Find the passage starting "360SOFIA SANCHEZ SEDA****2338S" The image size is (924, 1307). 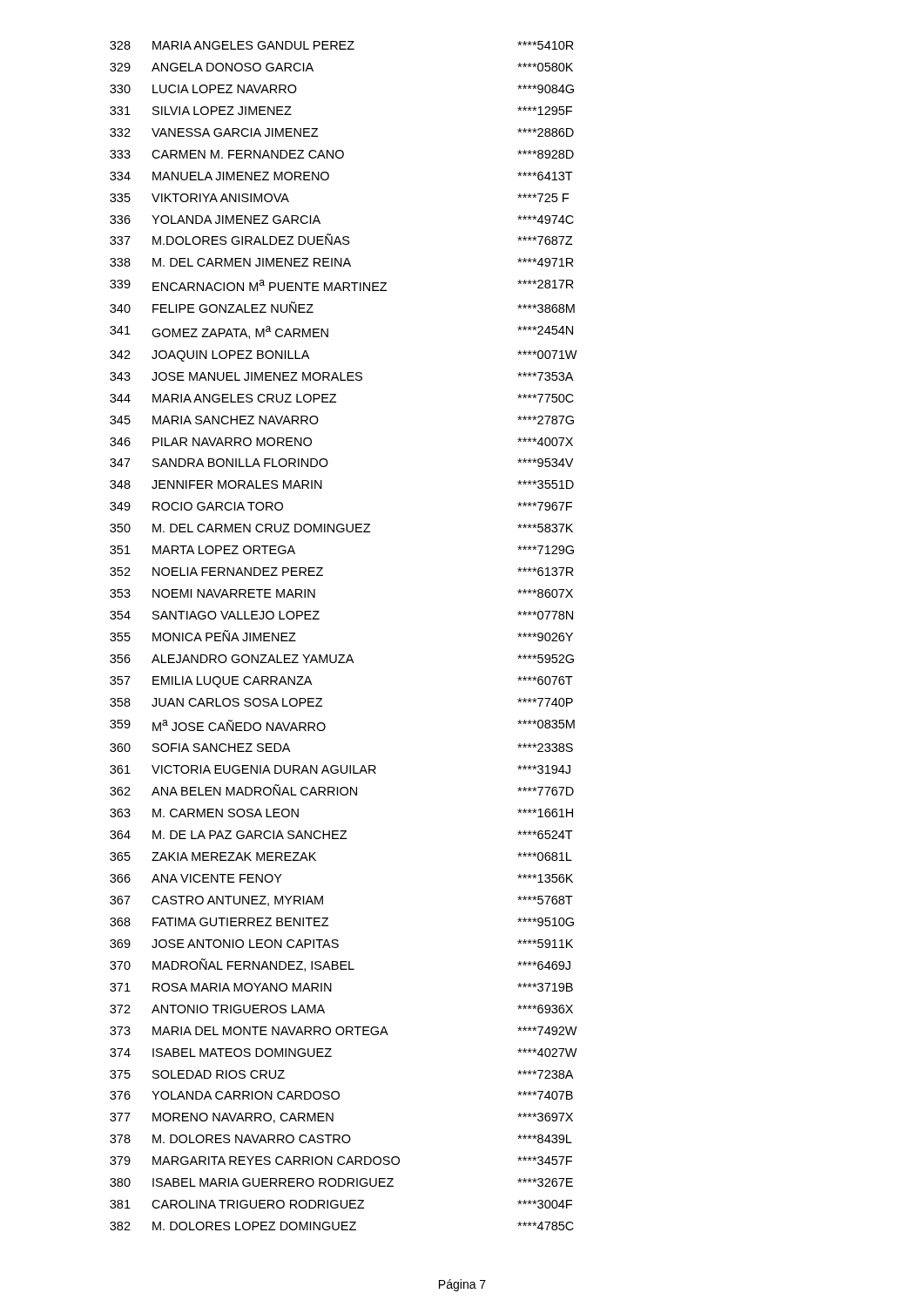point(119,747)
